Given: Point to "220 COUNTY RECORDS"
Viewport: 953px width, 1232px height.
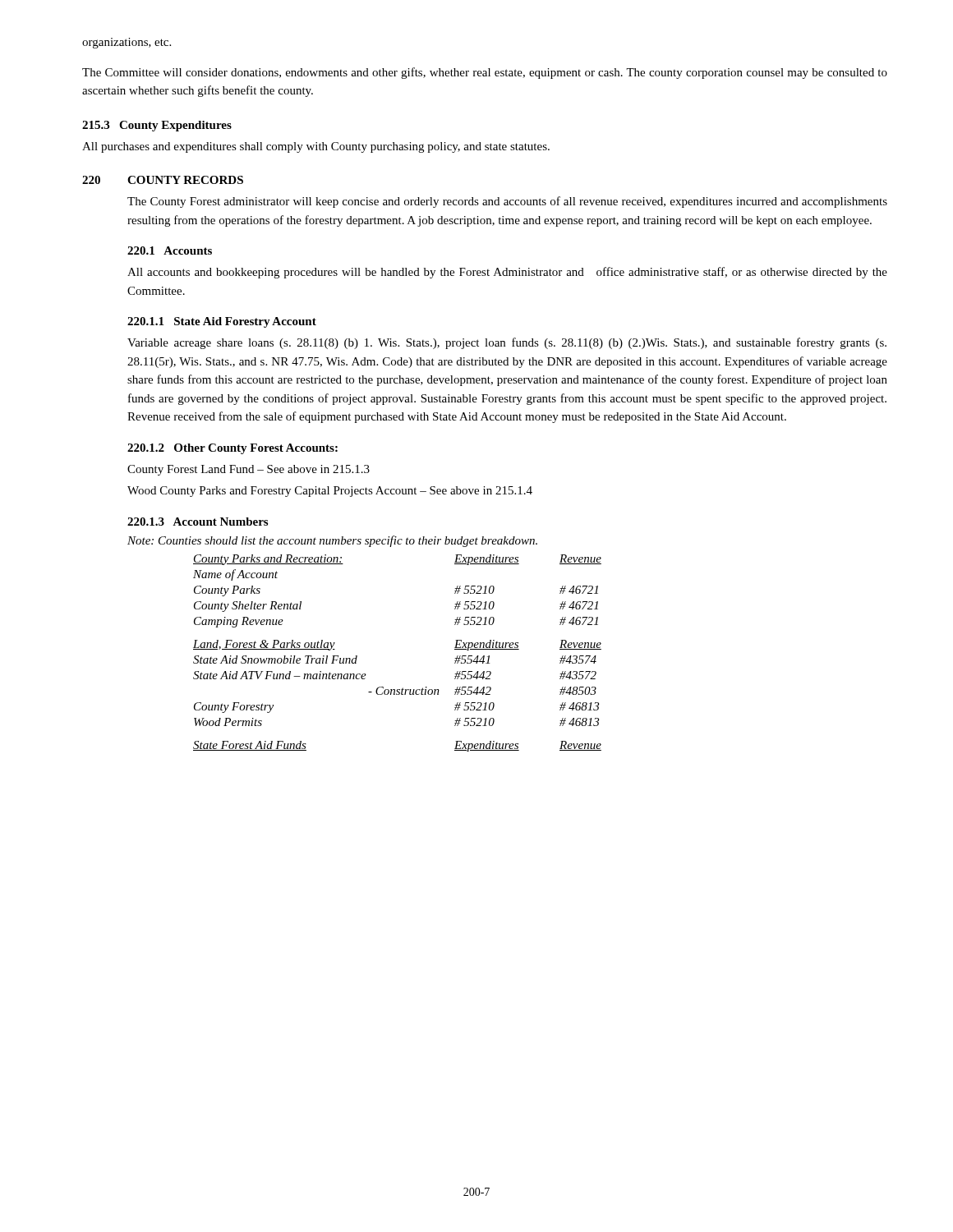Looking at the screenshot, I should 163,180.
